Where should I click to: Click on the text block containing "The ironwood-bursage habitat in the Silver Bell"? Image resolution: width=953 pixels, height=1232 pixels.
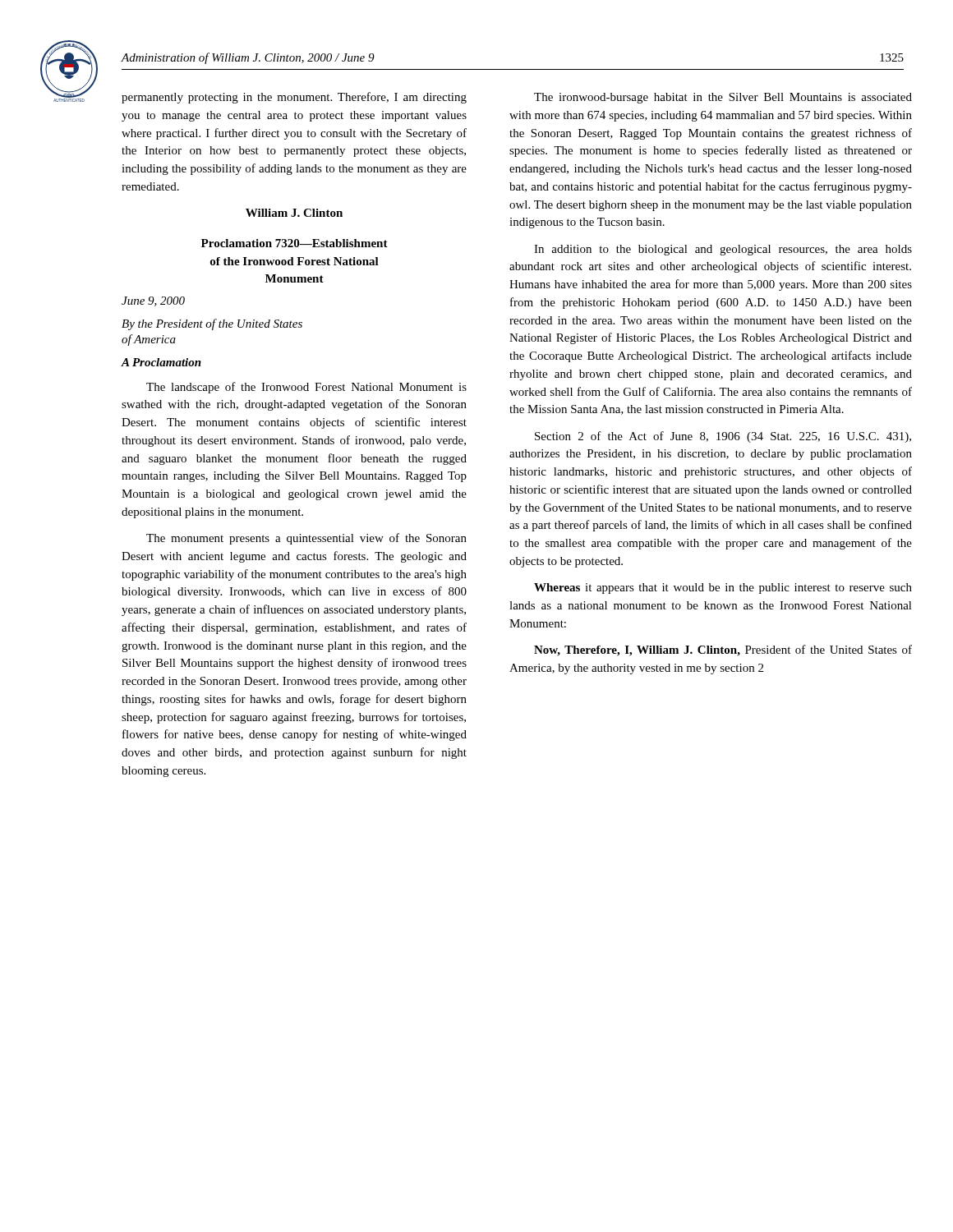point(711,160)
